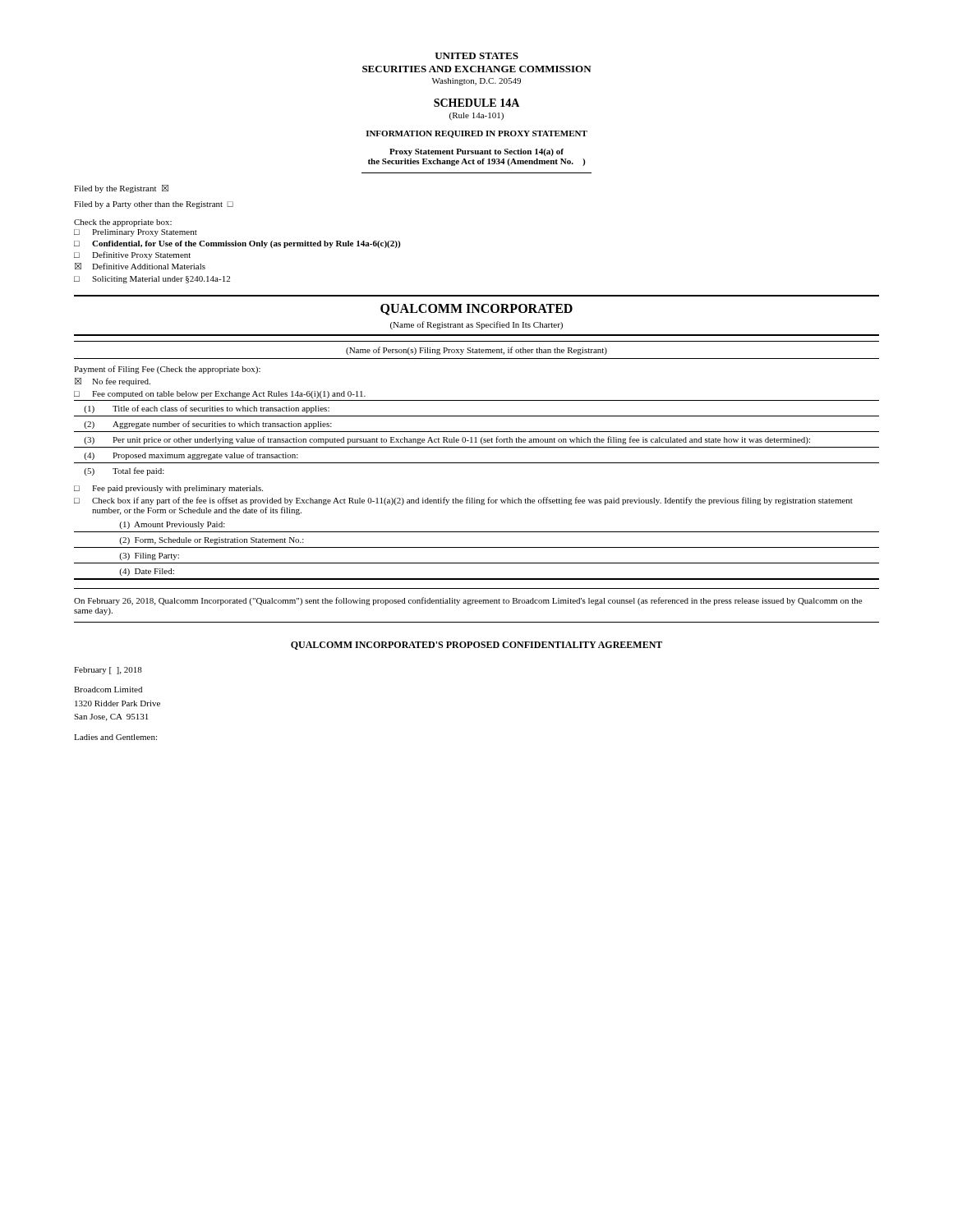Find the text starting "□Fee paid previously"
This screenshot has height=1232, width=953.
point(476,499)
